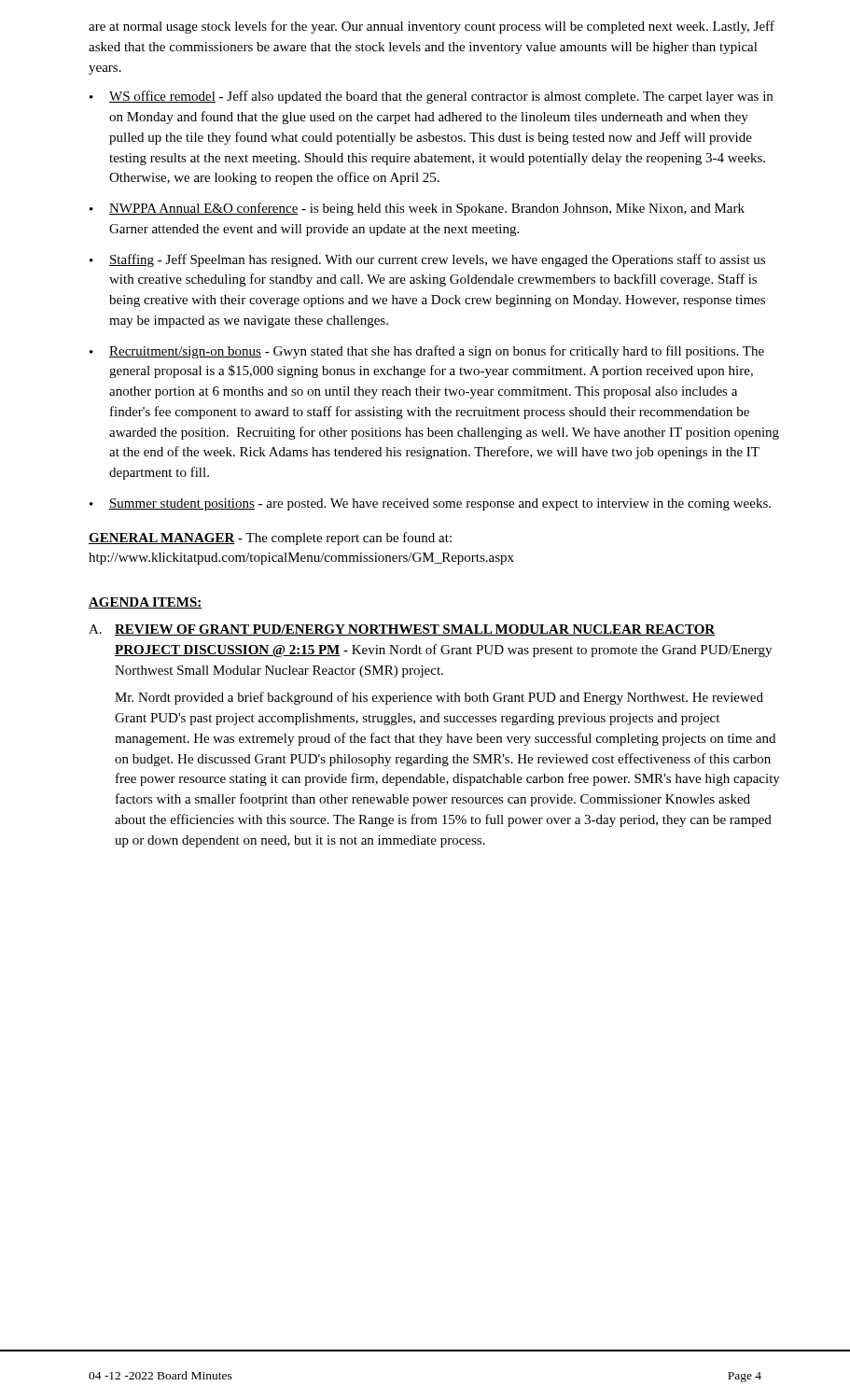Find the text starting "Staffing - Jeff Speelman has resigned. With our"
The width and height of the screenshot is (850, 1400).
click(434, 290)
